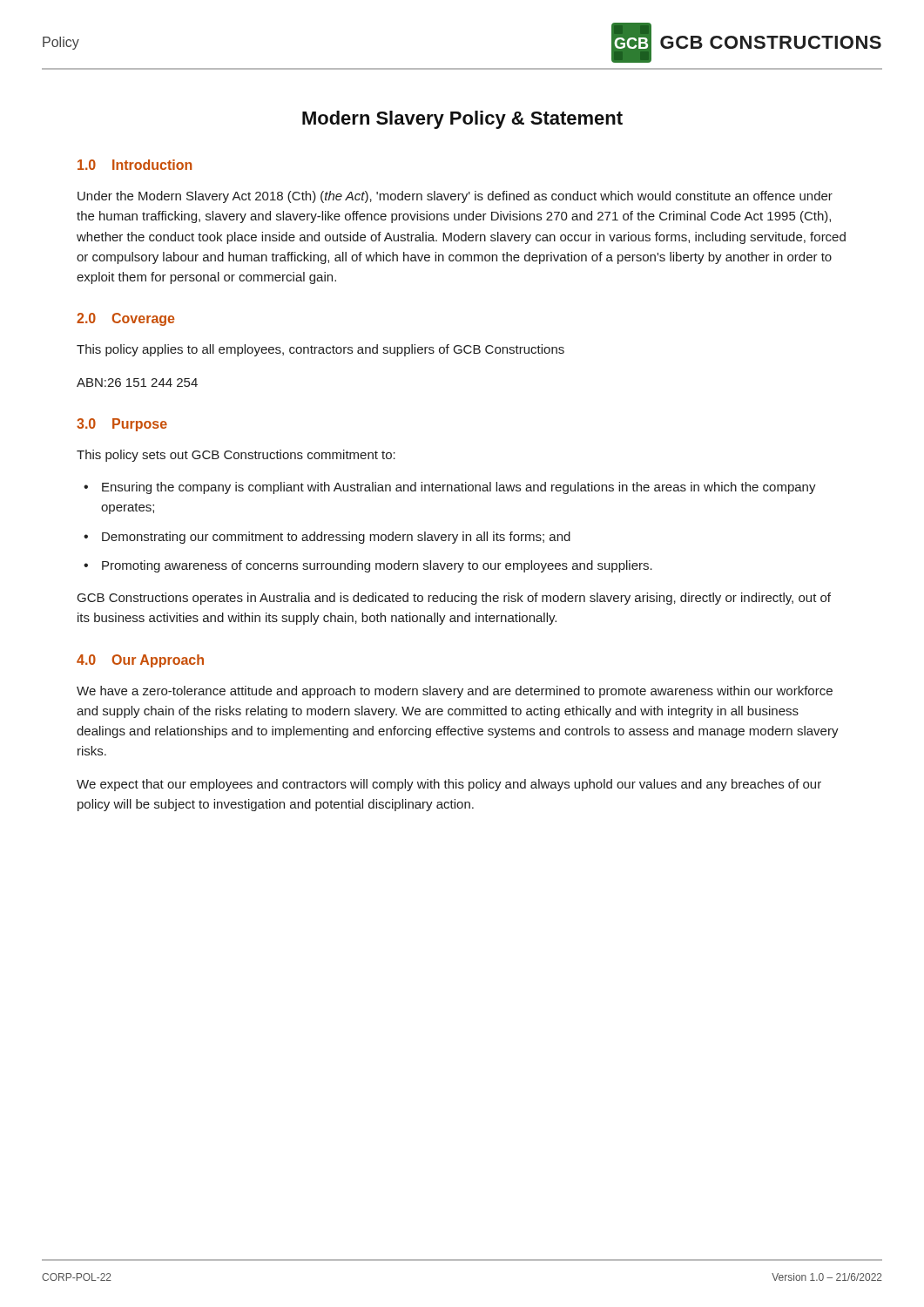Viewport: 924px width, 1307px height.
Task: Find the text starting "GCB Constructions operates in"
Action: tap(454, 607)
